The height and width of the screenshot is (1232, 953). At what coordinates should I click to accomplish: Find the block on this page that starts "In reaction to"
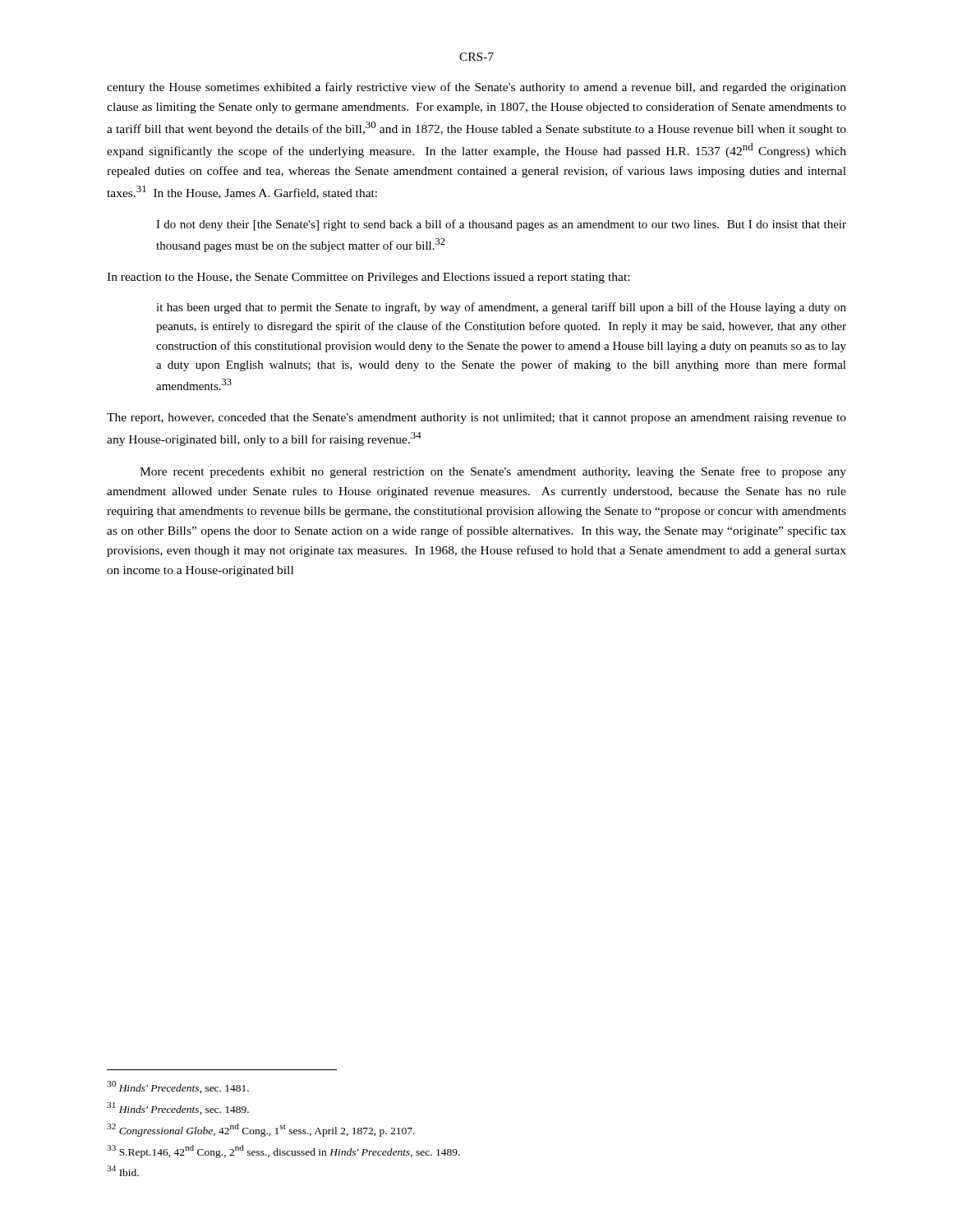pos(369,276)
